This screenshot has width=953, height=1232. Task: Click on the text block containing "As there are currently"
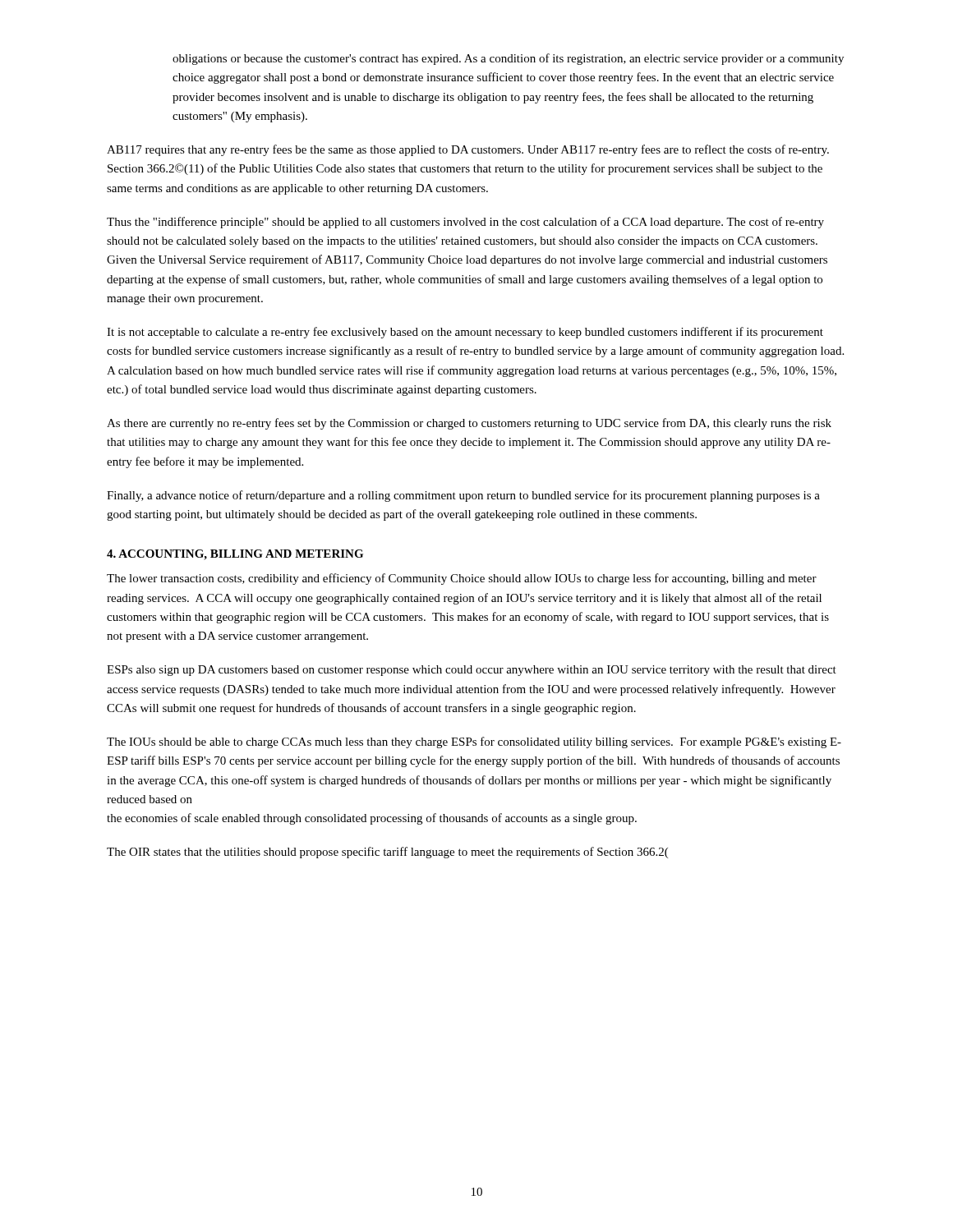pos(469,442)
